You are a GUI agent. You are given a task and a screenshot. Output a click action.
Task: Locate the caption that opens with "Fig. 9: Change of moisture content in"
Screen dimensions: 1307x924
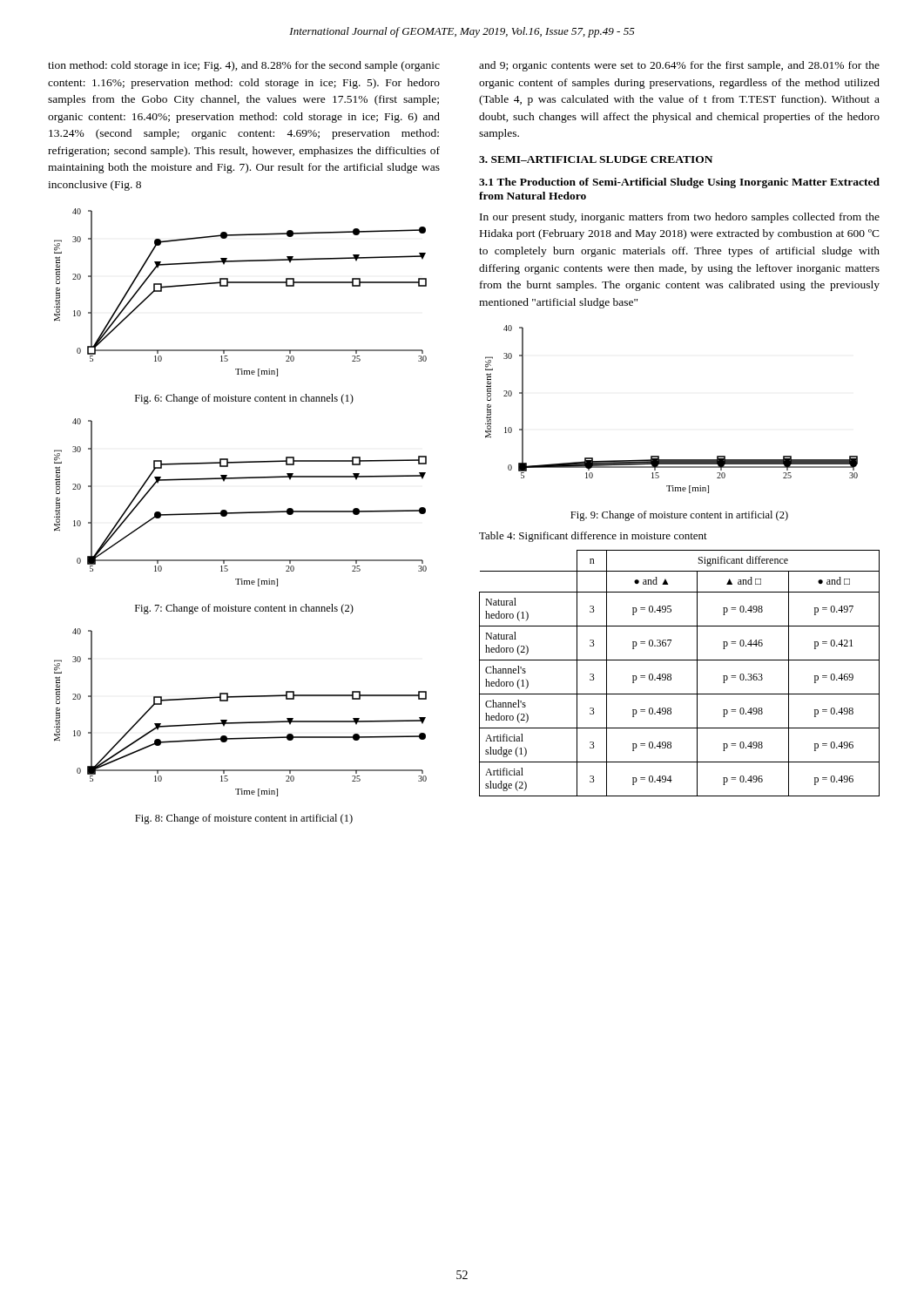[679, 515]
